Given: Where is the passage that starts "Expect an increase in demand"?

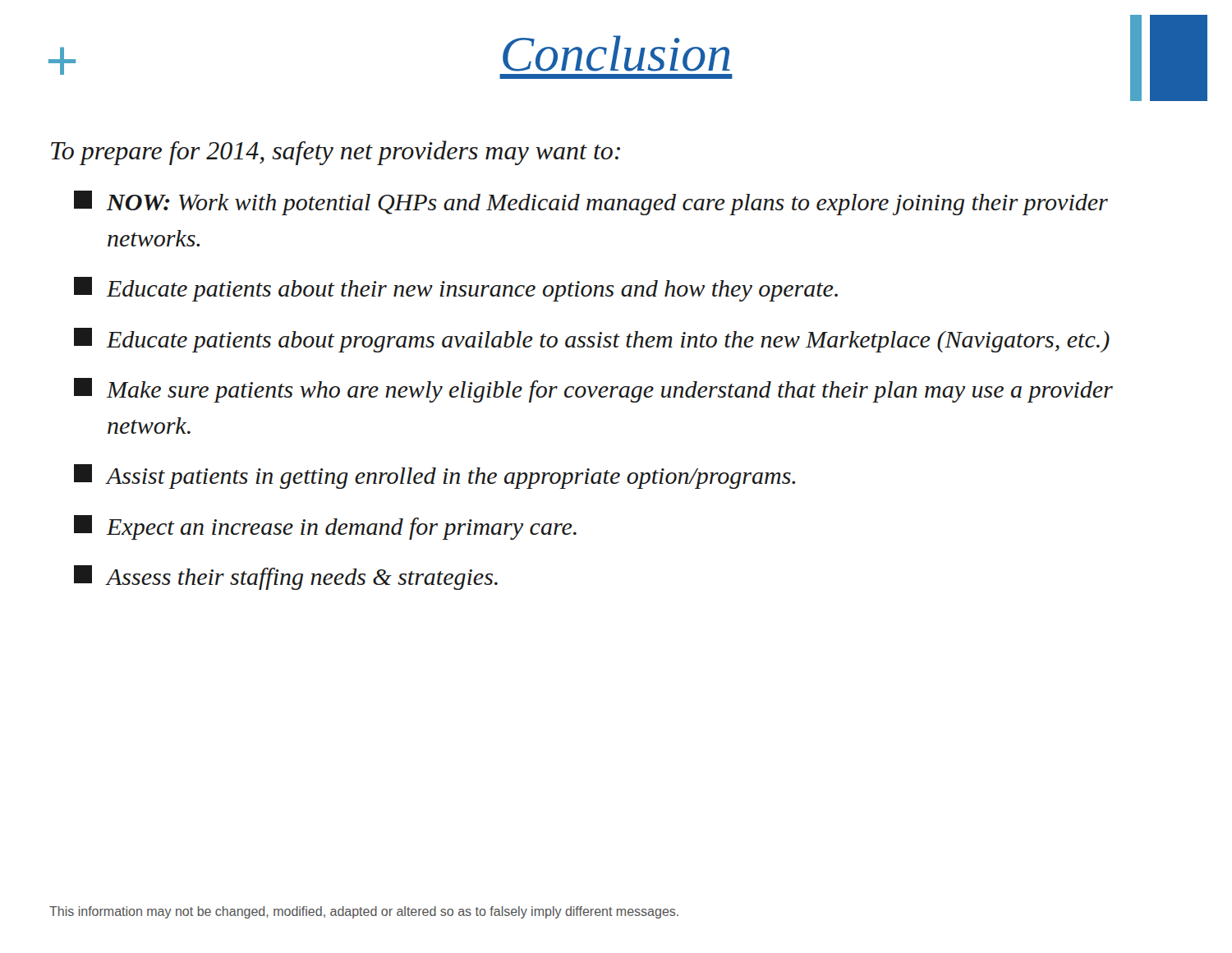Looking at the screenshot, I should pos(325,527).
